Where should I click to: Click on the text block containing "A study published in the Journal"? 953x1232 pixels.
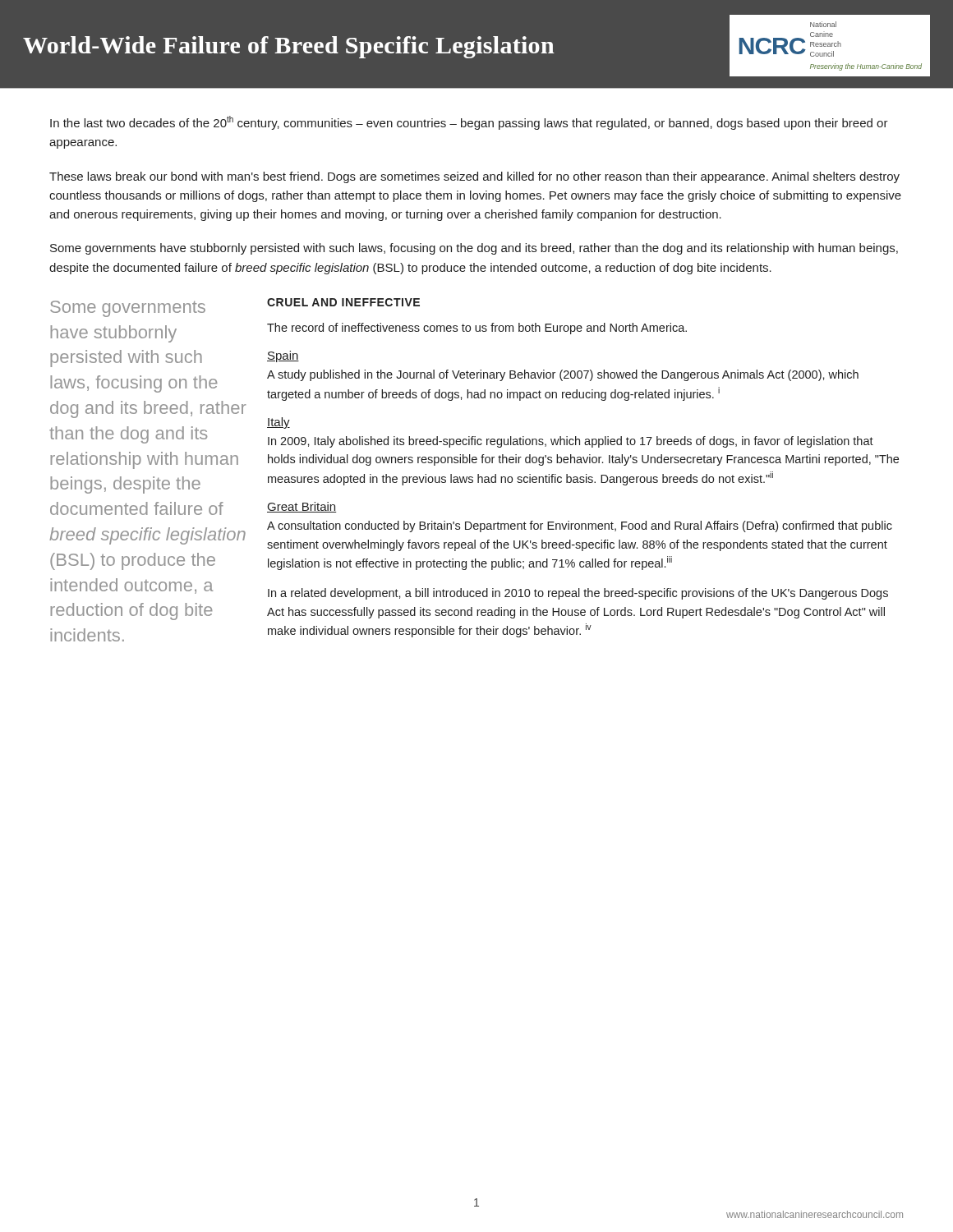pyautogui.click(x=563, y=384)
